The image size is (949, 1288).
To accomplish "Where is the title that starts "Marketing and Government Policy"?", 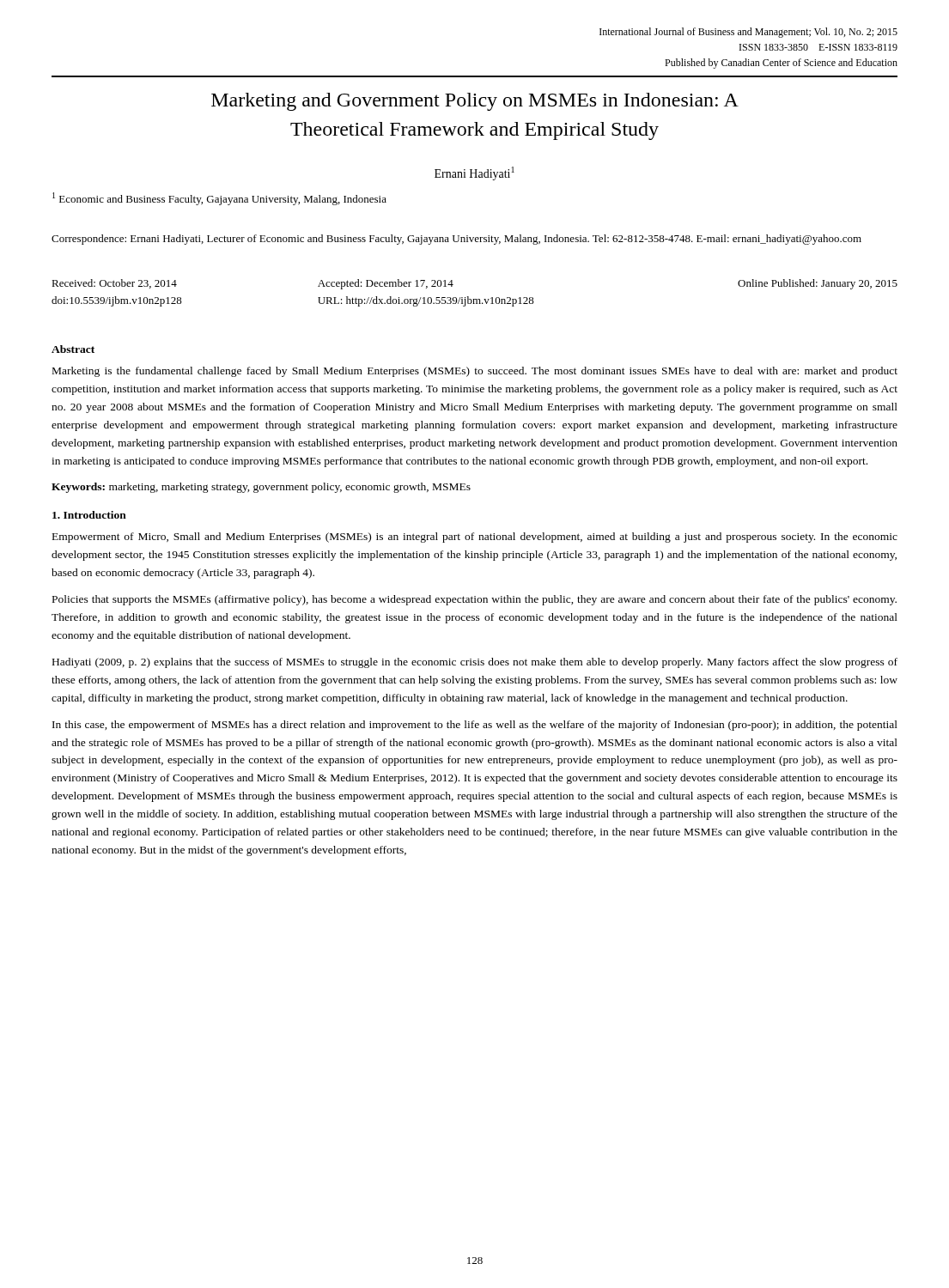I will (474, 115).
